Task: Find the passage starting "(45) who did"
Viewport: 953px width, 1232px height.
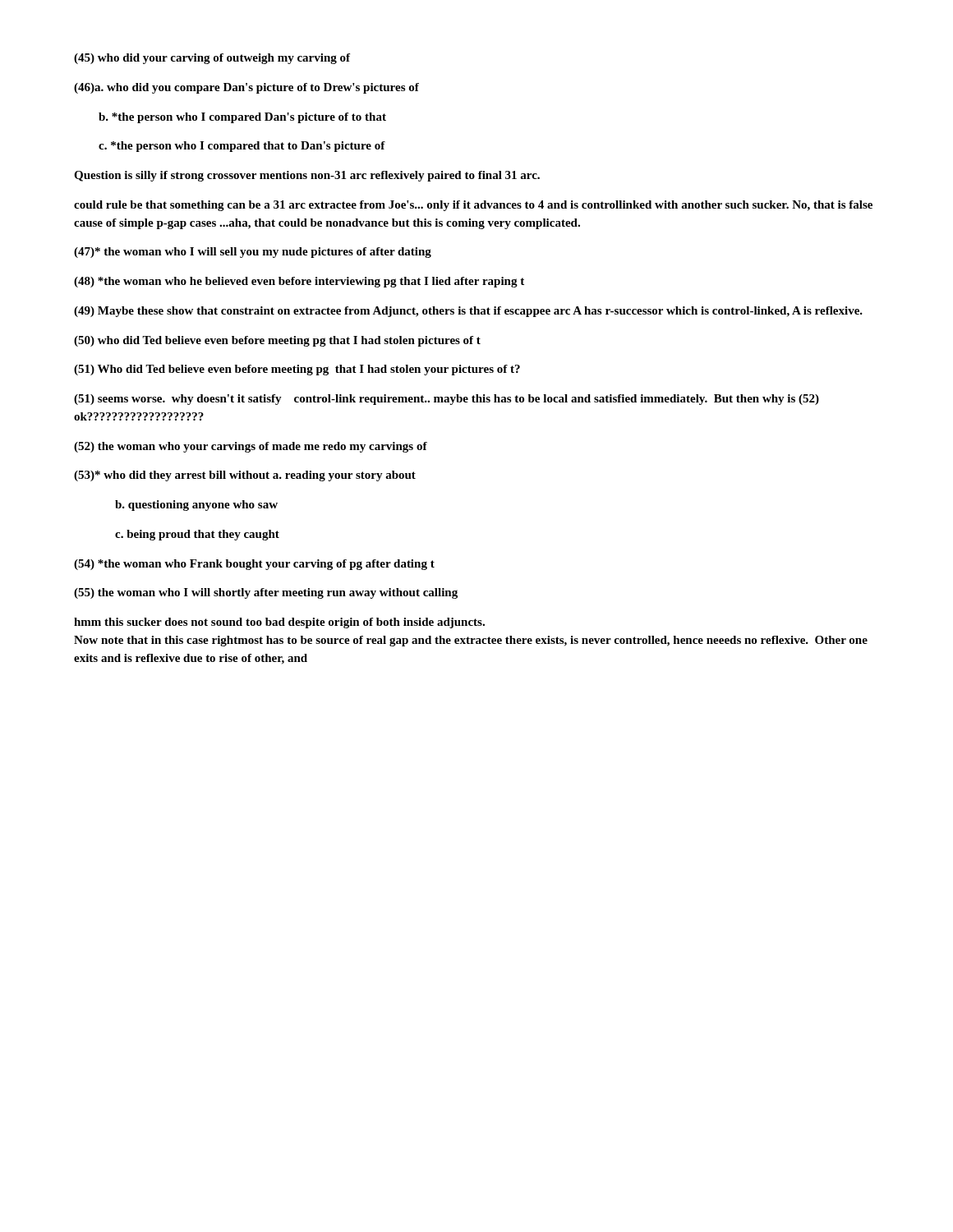Action: (x=212, y=57)
